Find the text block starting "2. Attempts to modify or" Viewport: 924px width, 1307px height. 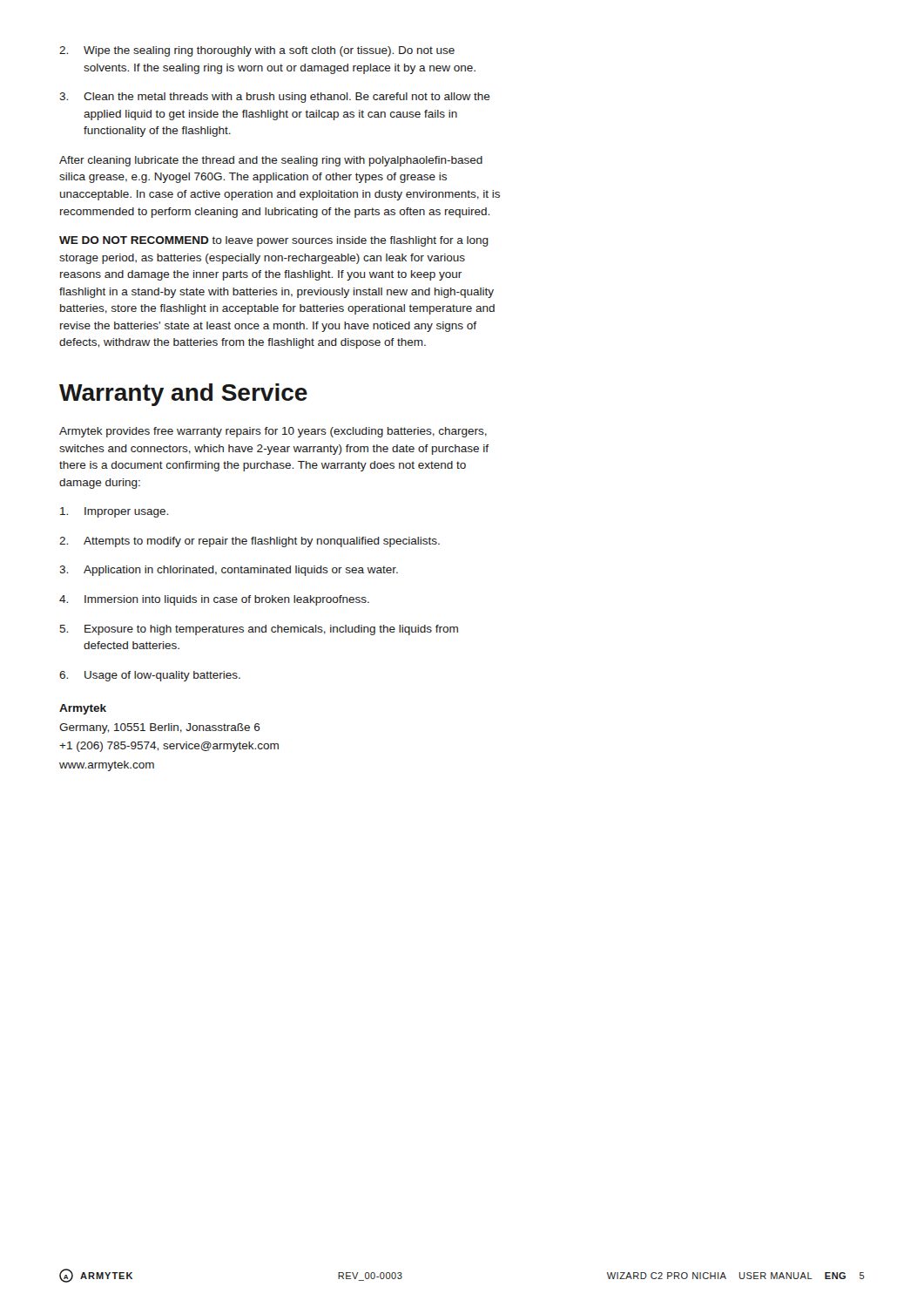click(x=250, y=541)
